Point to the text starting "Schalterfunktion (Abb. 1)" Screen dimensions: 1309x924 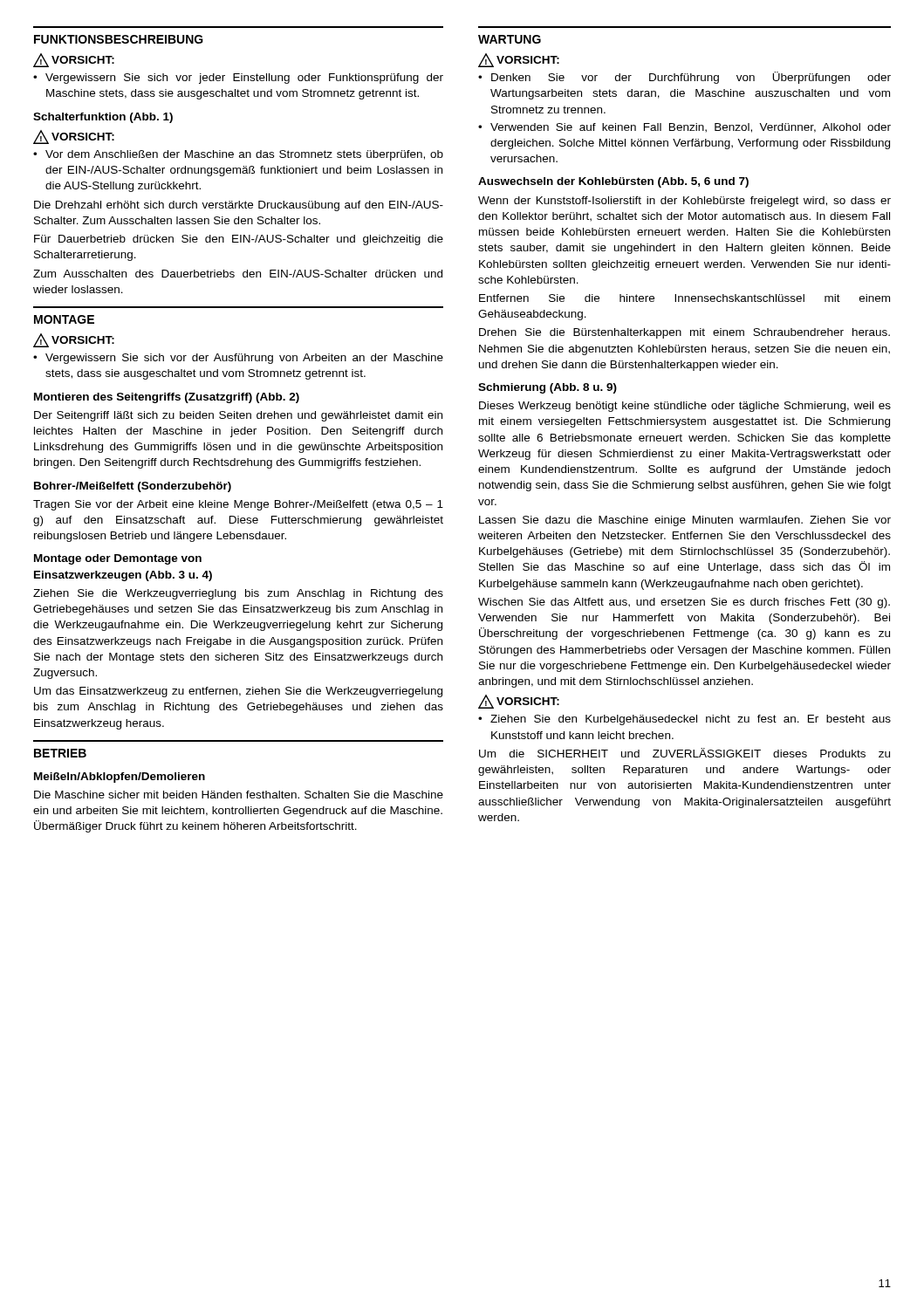[103, 116]
